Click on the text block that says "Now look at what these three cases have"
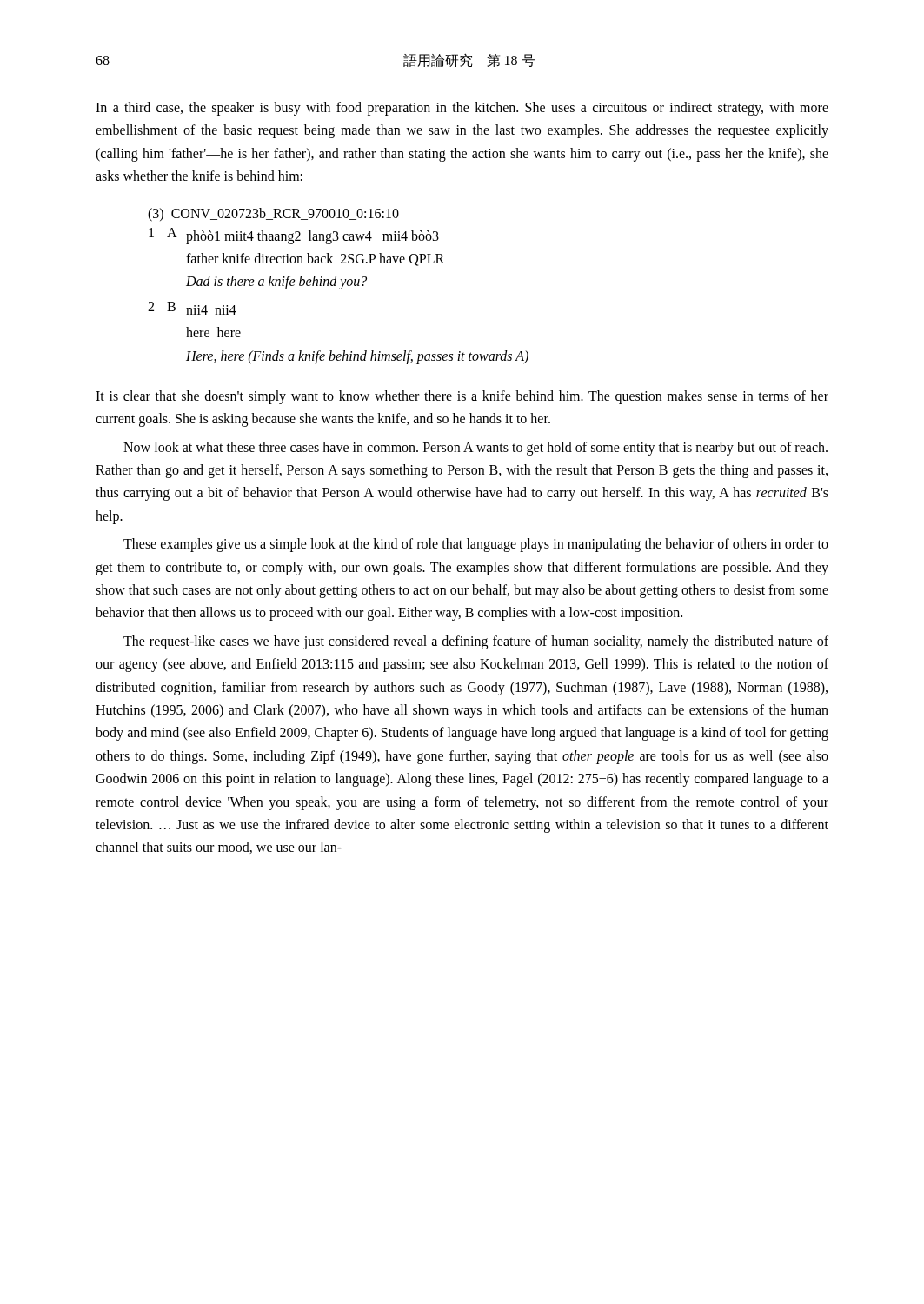924x1304 pixels. [462, 482]
